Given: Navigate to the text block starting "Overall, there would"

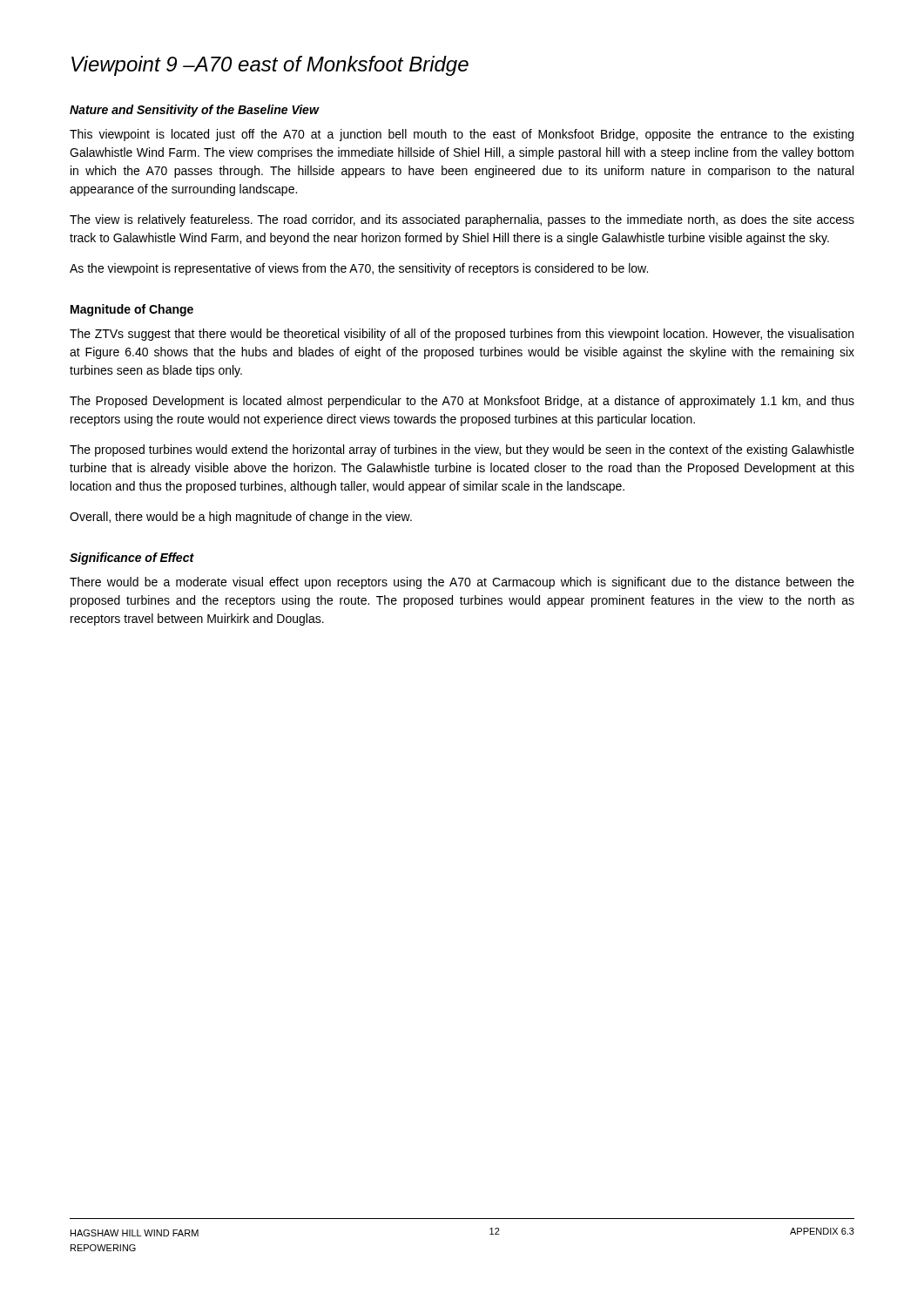Looking at the screenshot, I should click(x=241, y=518).
